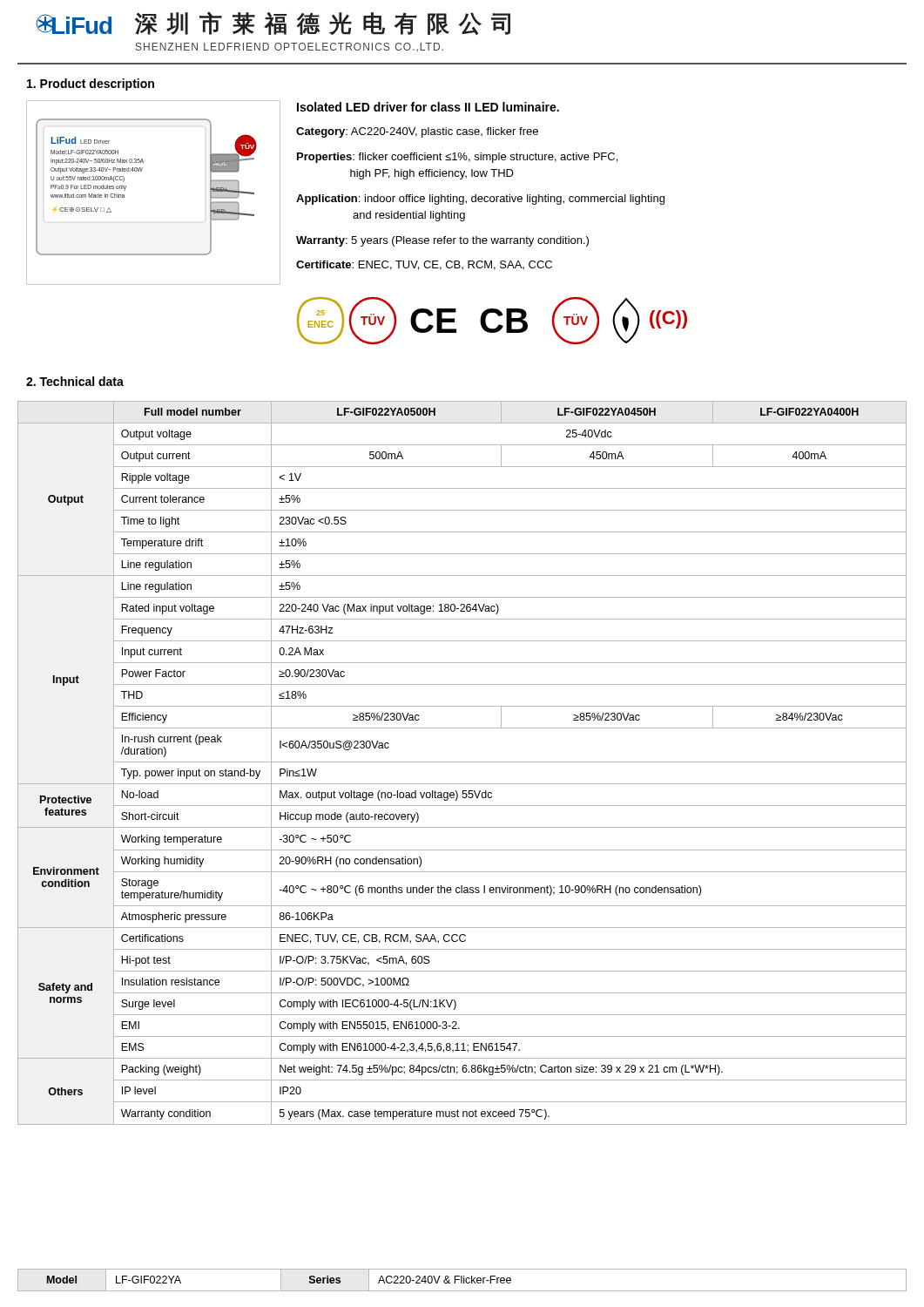
Task: Click on the photo
Action: tap(153, 193)
